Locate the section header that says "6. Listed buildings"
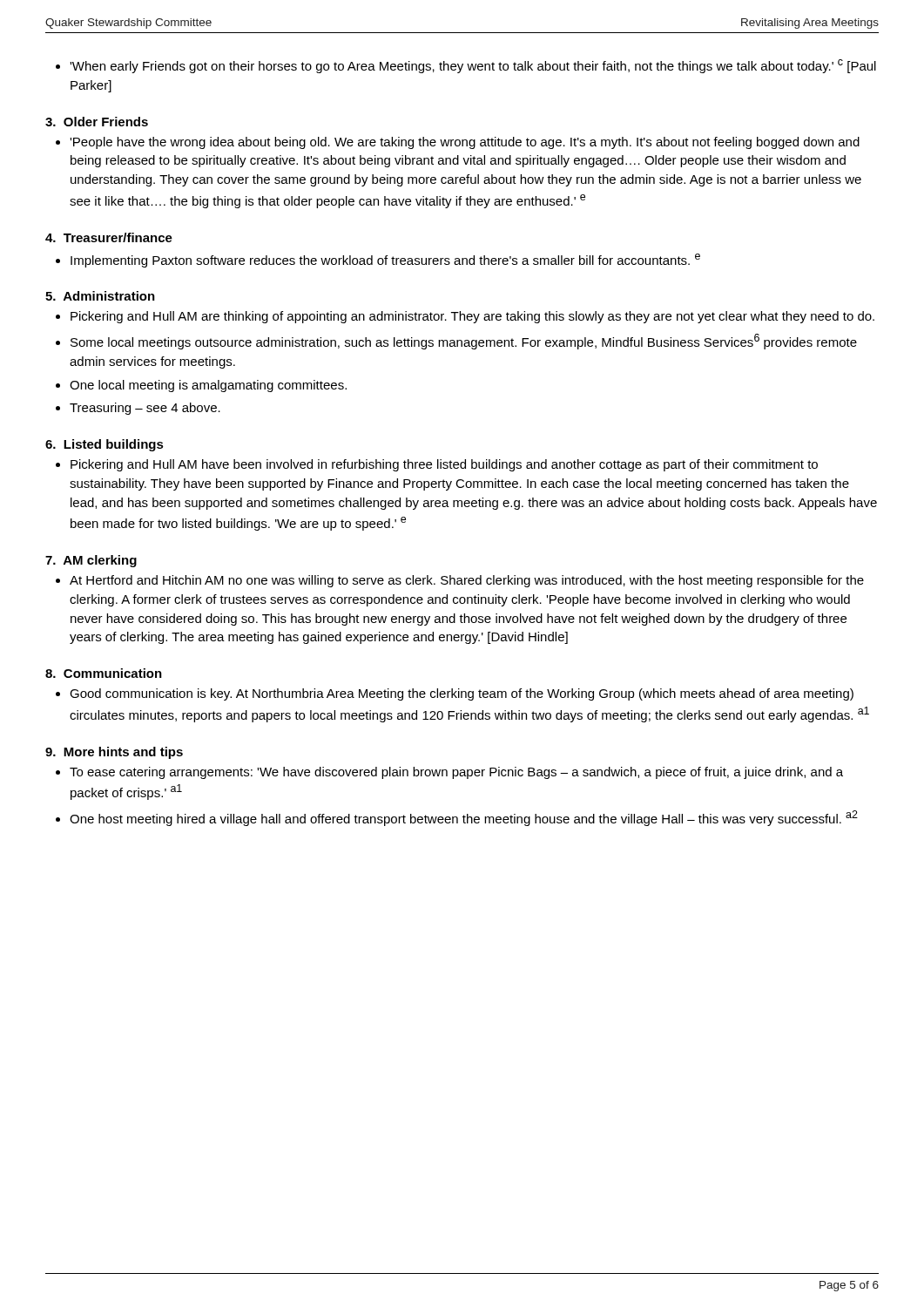 click(x=104, y=444)
